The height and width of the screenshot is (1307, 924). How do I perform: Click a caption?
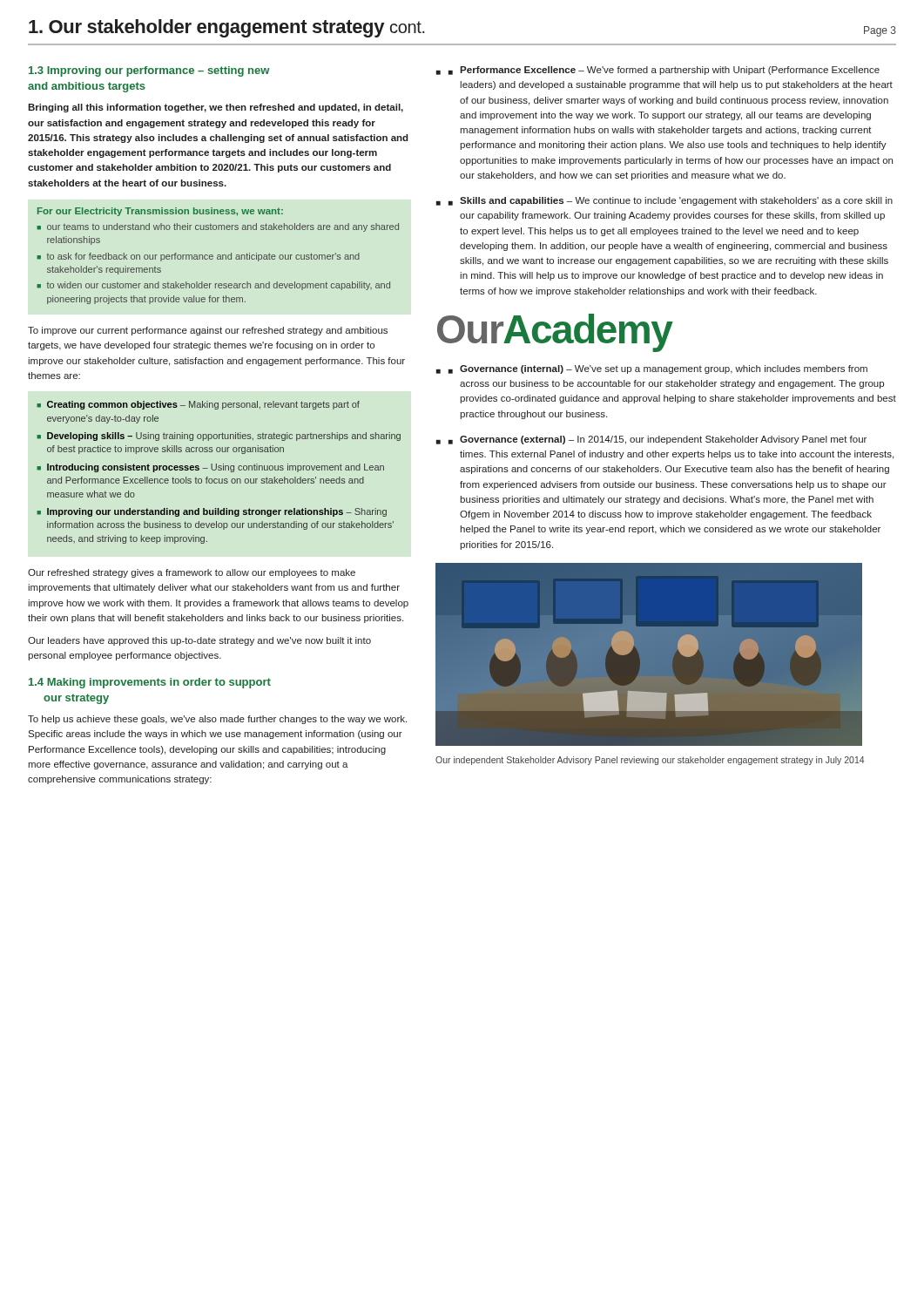650,760
